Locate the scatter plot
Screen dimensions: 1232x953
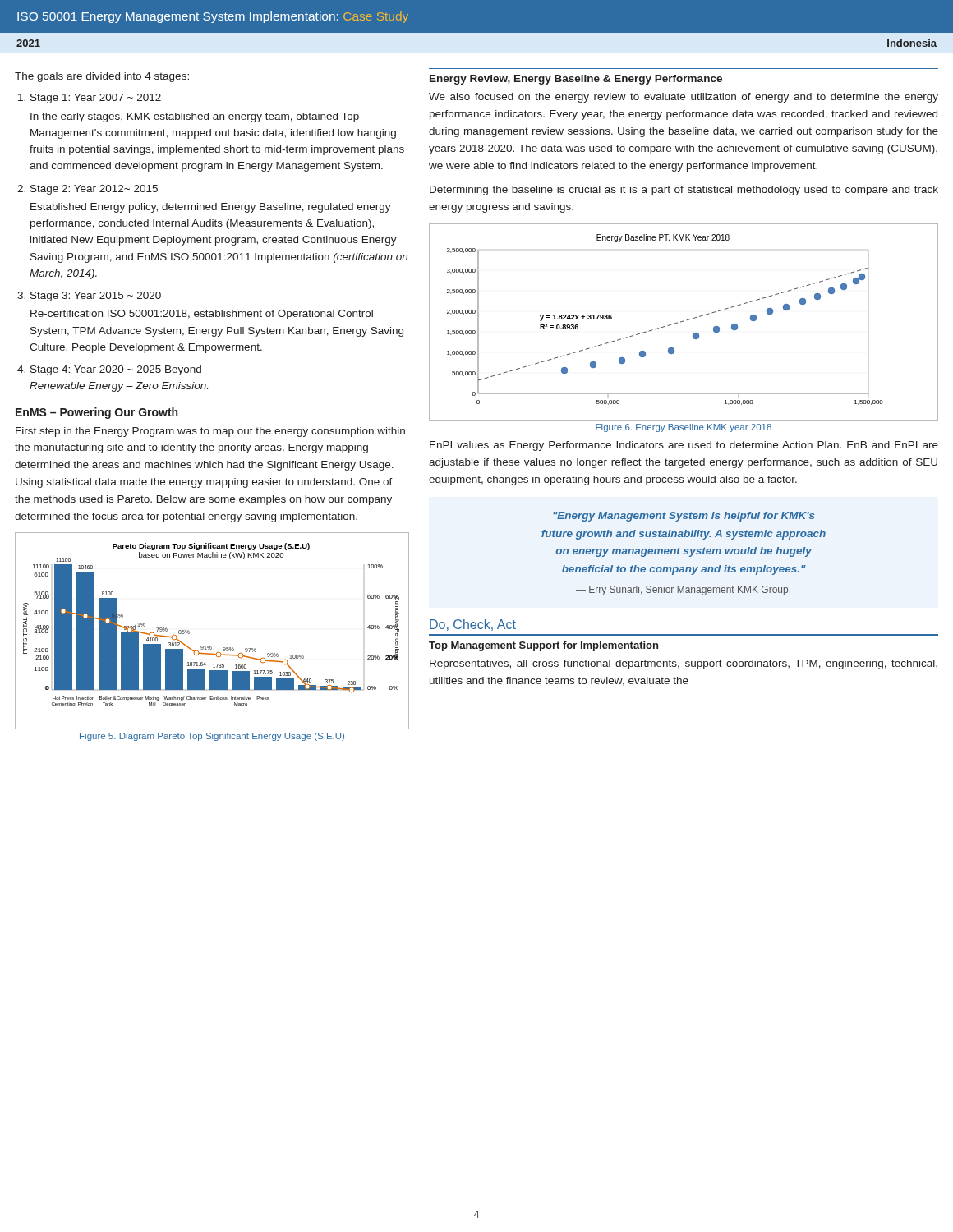[x=684, y=322]
